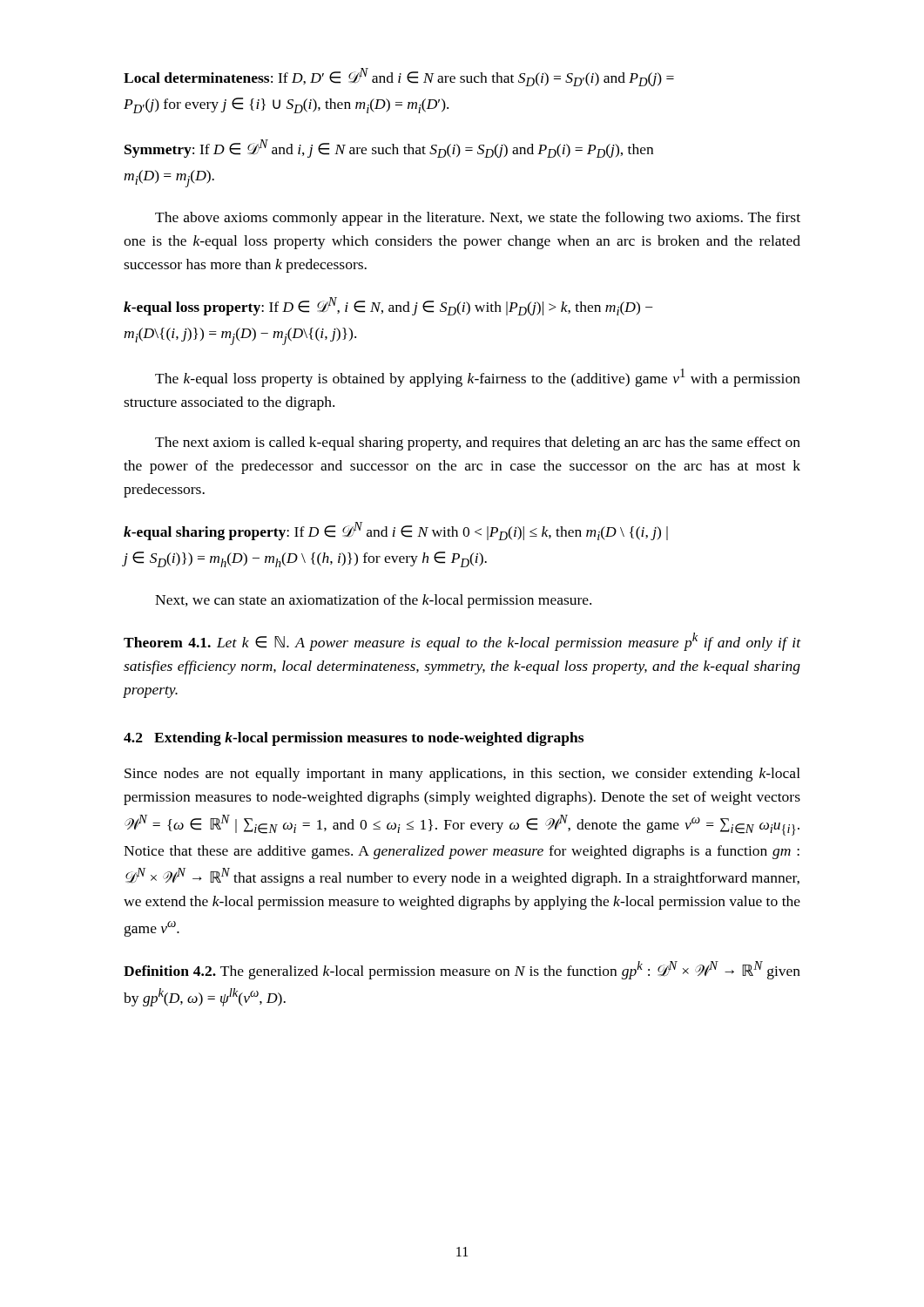This screenshot has width=924, height=1307.
Task: Where is the passage that starts "Theorem 4.1. Let k ∈ ℕ. A"?
Action: click(462, 664)
